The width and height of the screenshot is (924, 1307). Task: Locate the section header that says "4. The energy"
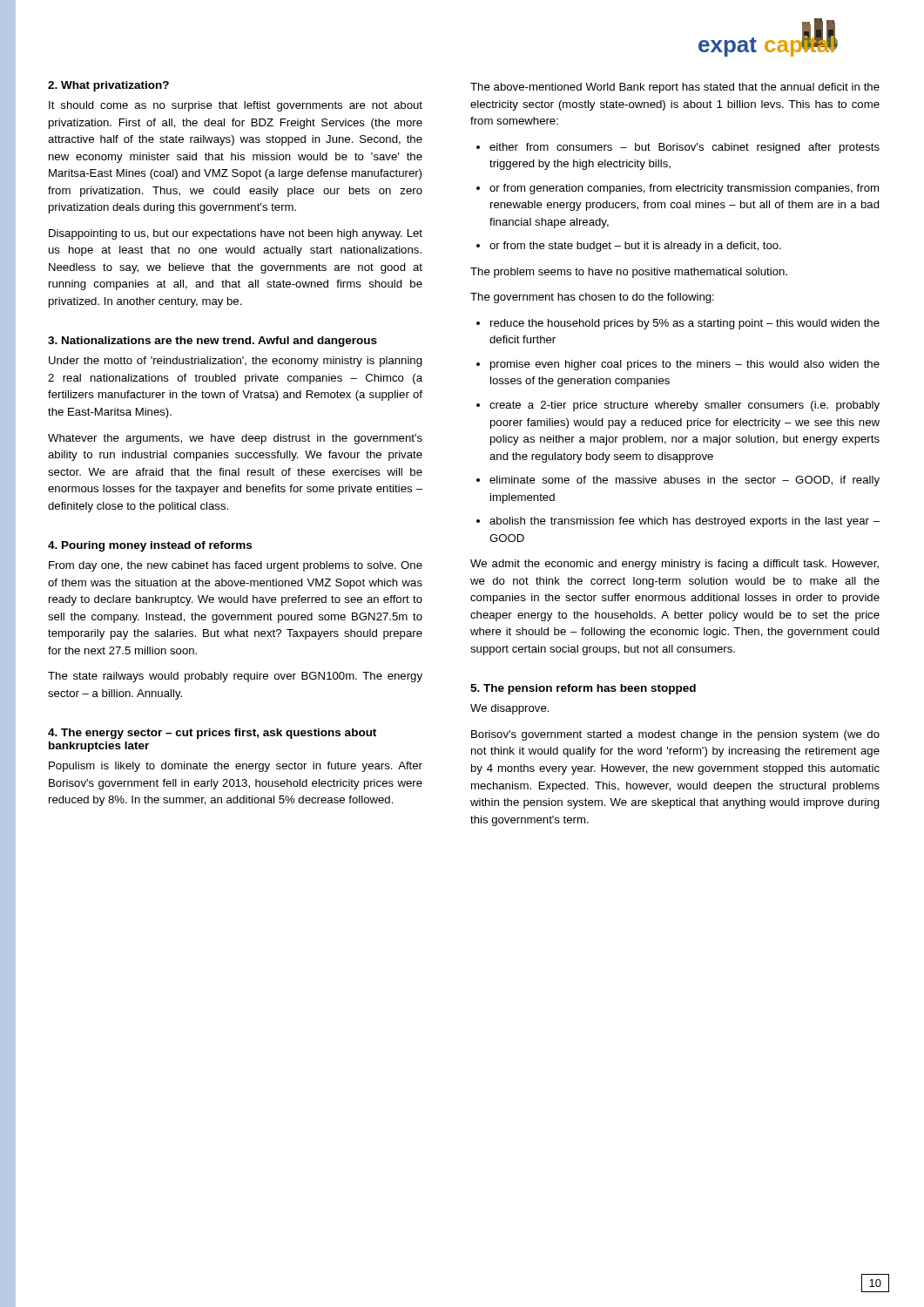pyautogui.click(x=212, y=739)
